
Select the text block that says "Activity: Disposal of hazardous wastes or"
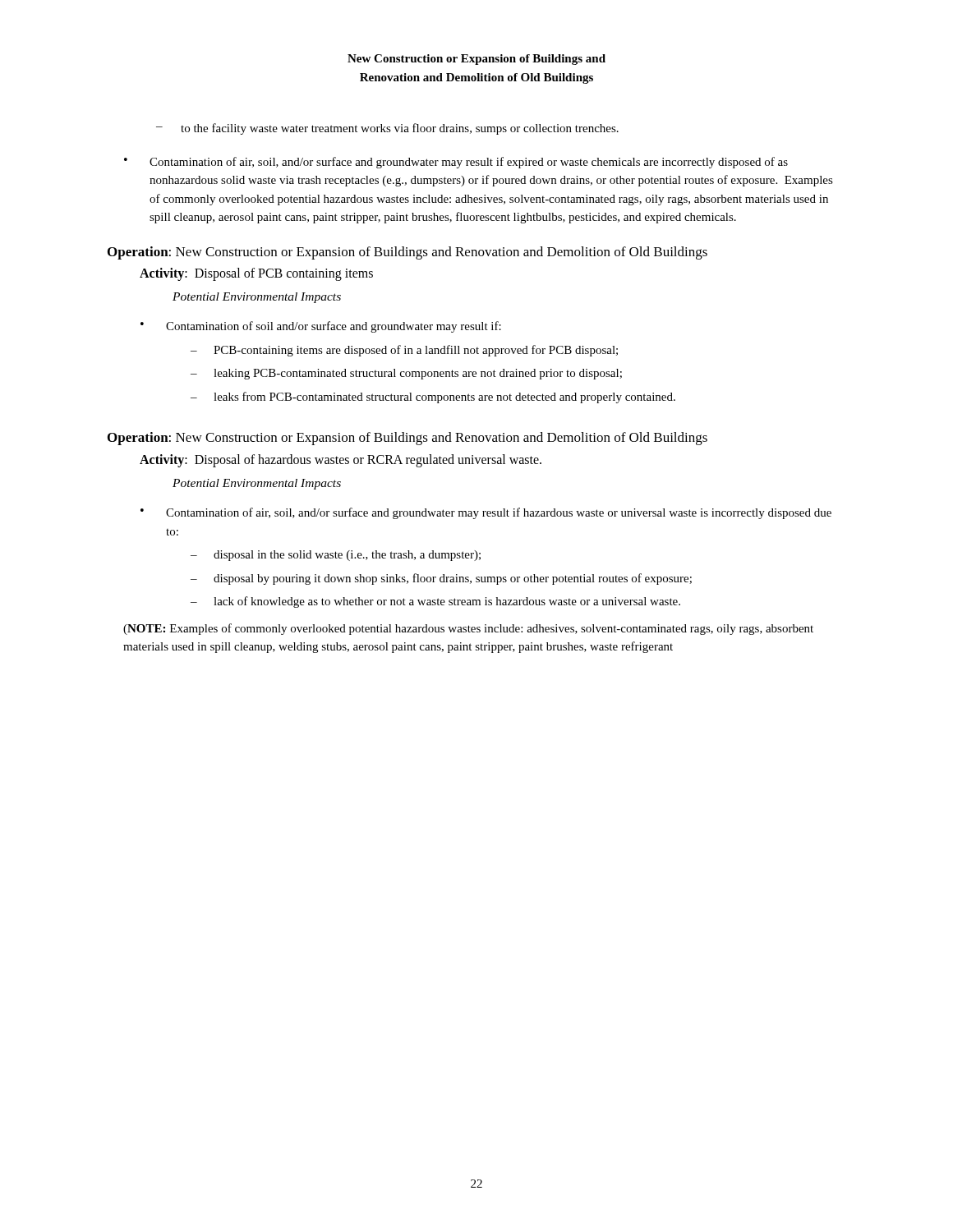click(x=341, y=459)
